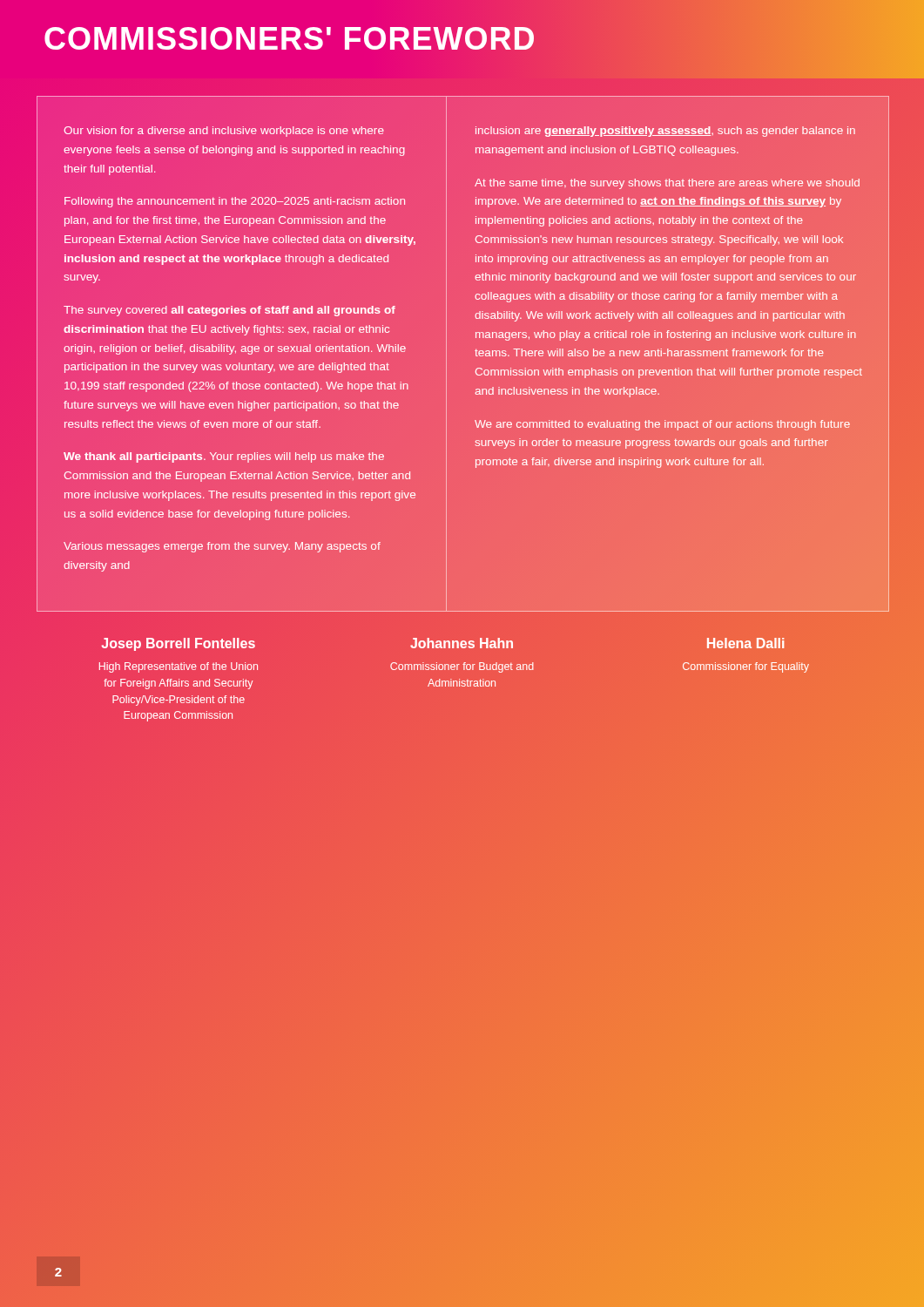Point to the text block starting "Following the announcement in the 2020–2025 anti-racism action"
The height and width of the screenshot is (1307, 924).
(x=240, y=239)
